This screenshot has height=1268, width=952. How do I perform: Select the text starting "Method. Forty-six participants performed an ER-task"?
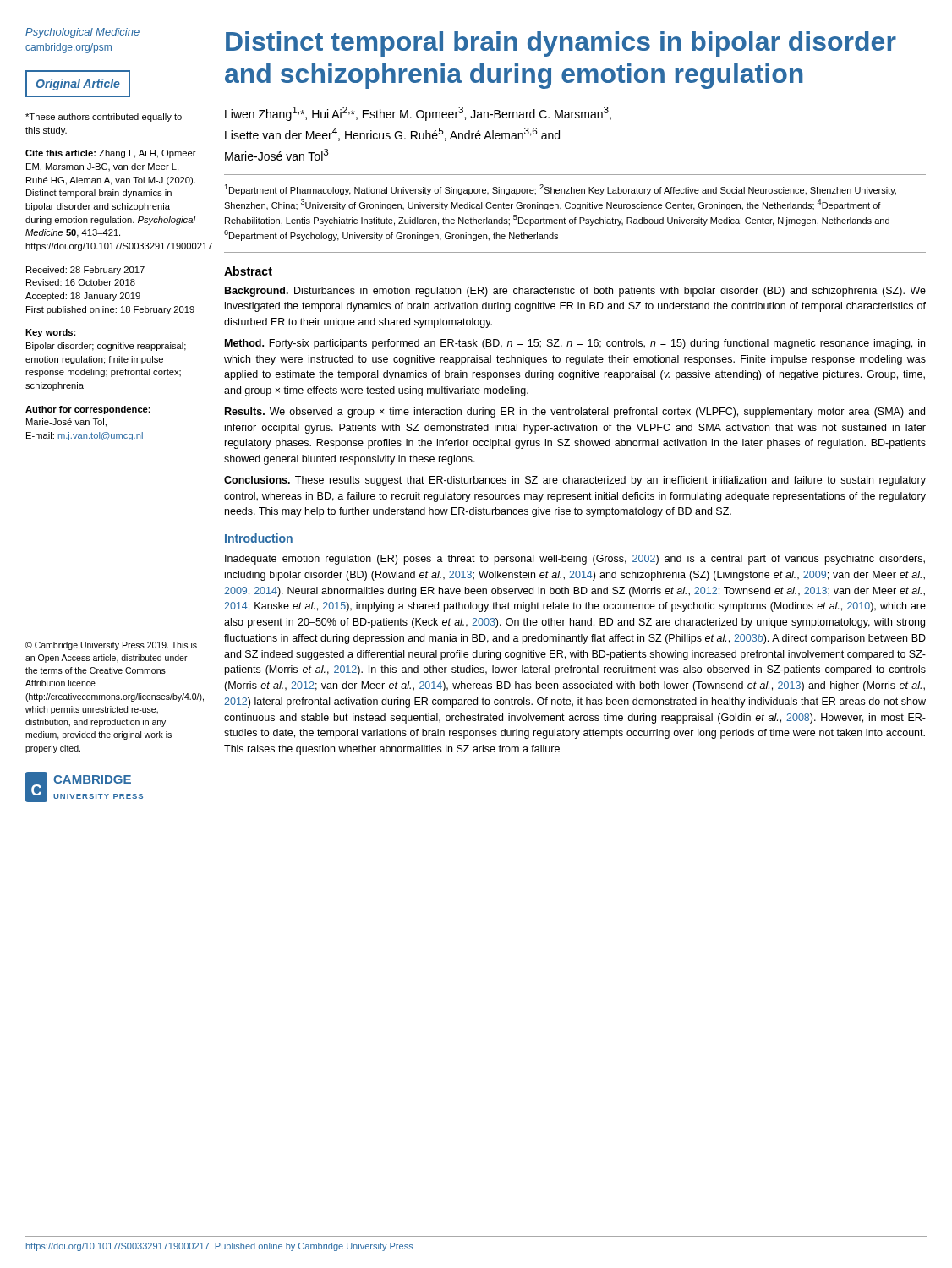[575, 367]
